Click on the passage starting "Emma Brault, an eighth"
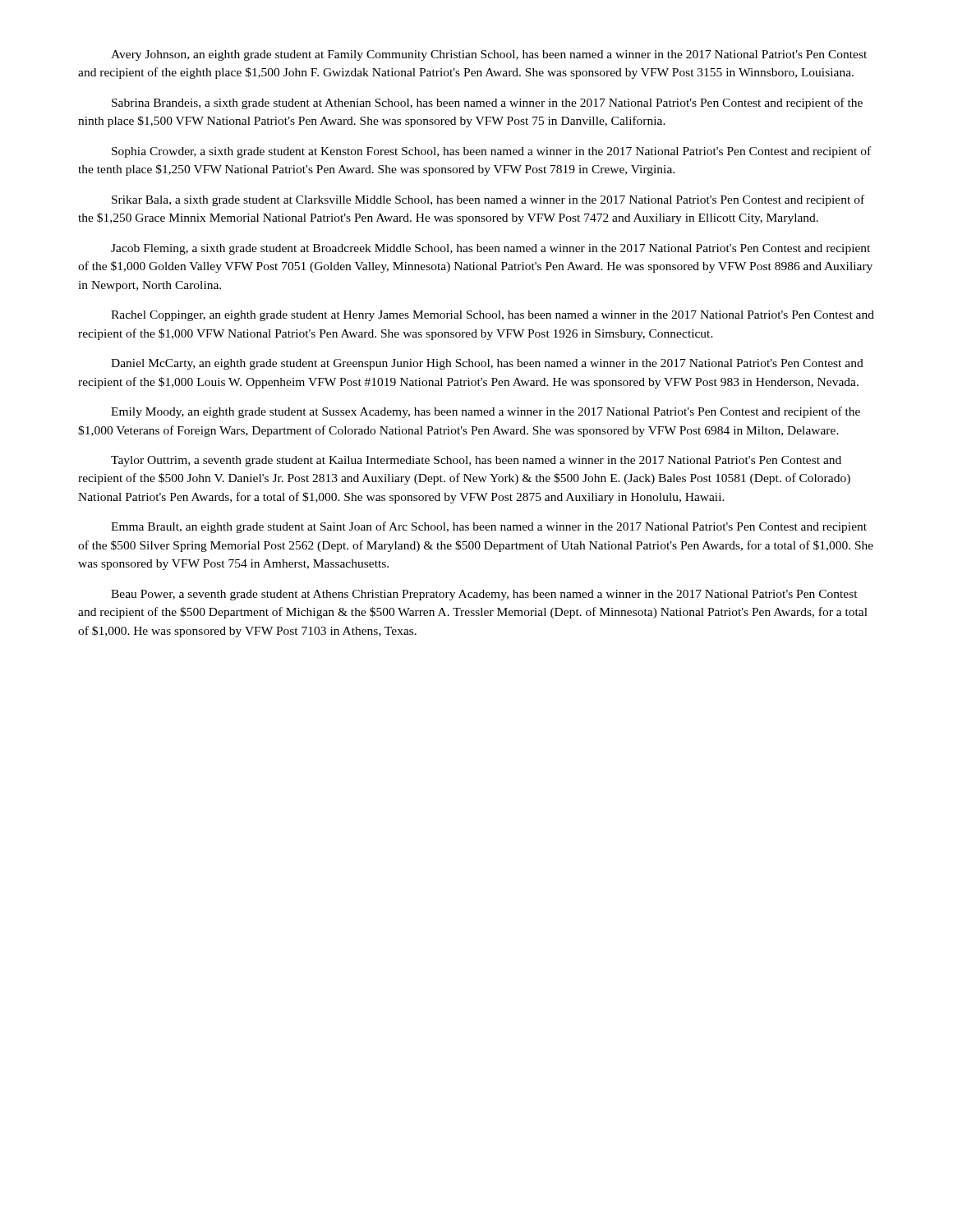953x1232 pixels. (476, 545)
